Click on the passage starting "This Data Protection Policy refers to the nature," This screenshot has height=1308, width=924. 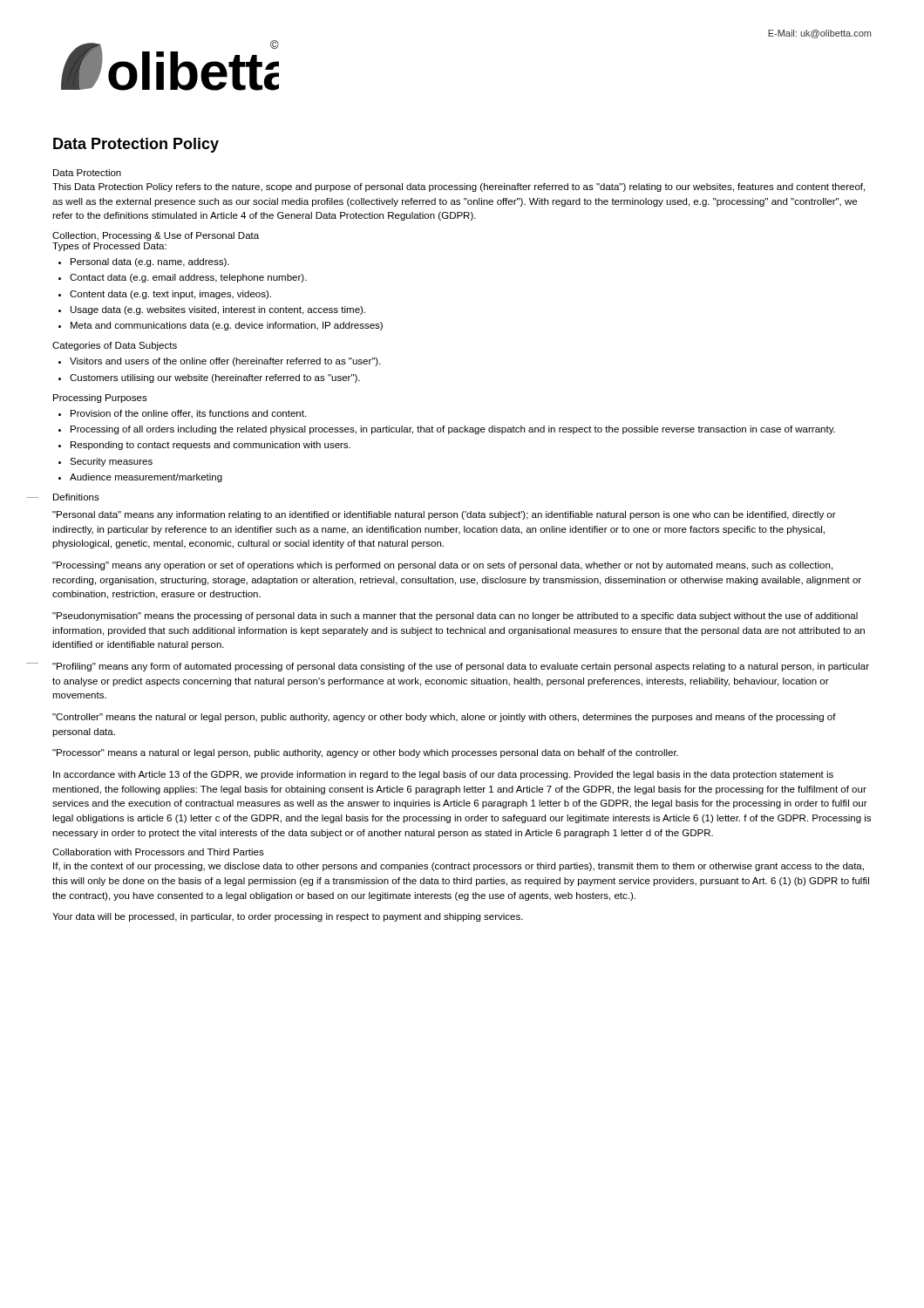pyautogui.click(x=459, y=201)
